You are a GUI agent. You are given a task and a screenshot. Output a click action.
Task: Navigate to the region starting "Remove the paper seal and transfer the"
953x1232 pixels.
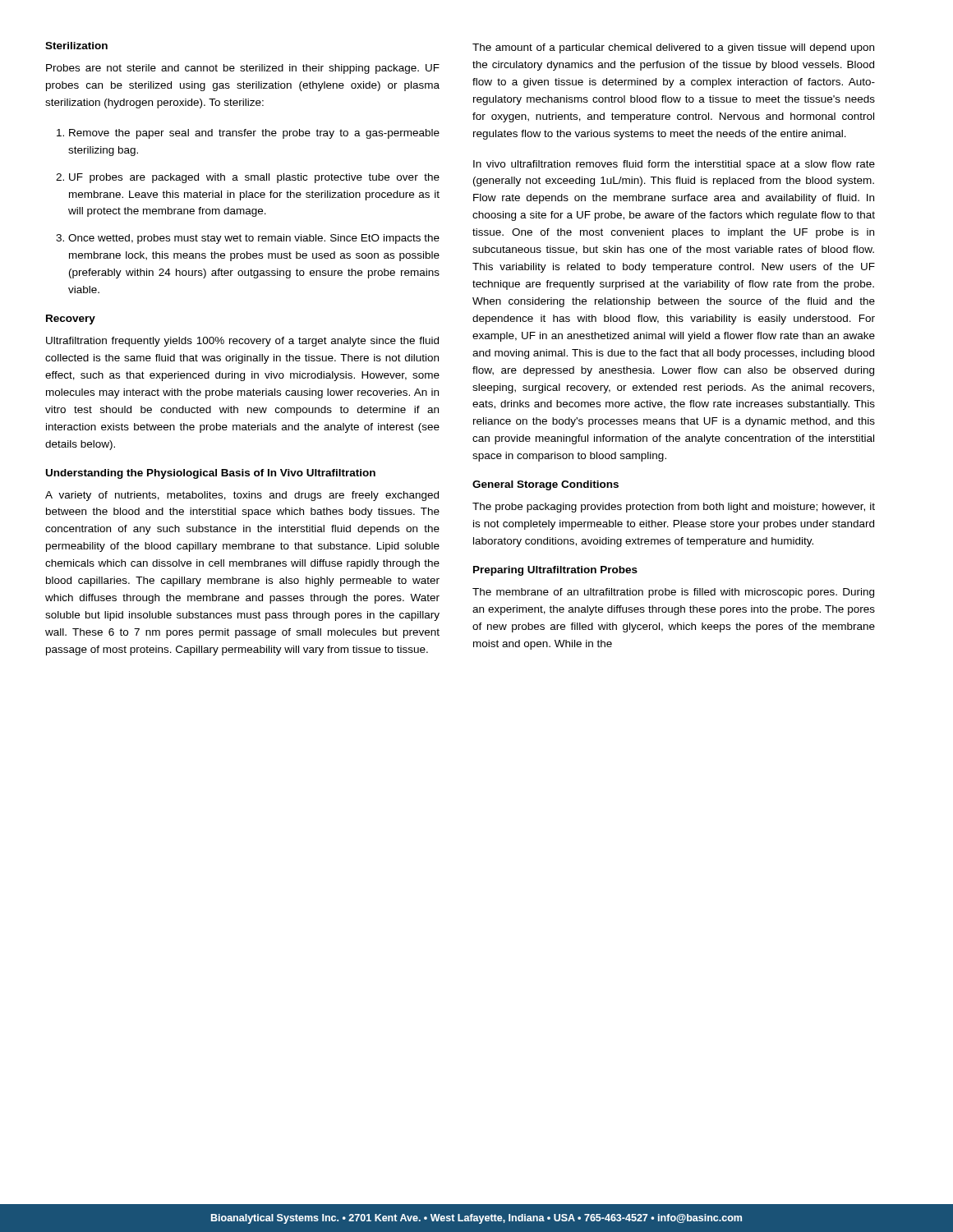click(x=254, y=141)
